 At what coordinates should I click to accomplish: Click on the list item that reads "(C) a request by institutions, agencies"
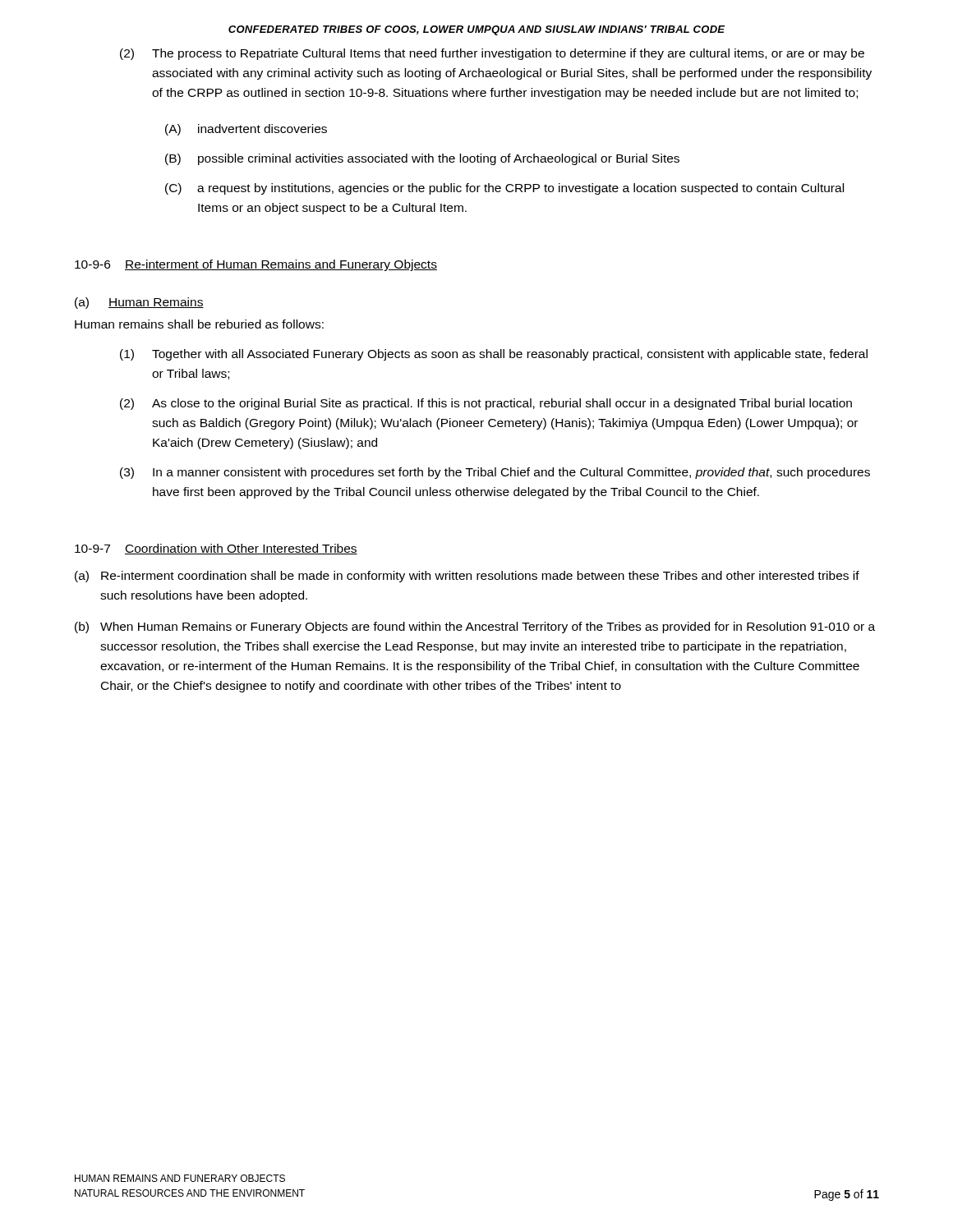point(522,198)
